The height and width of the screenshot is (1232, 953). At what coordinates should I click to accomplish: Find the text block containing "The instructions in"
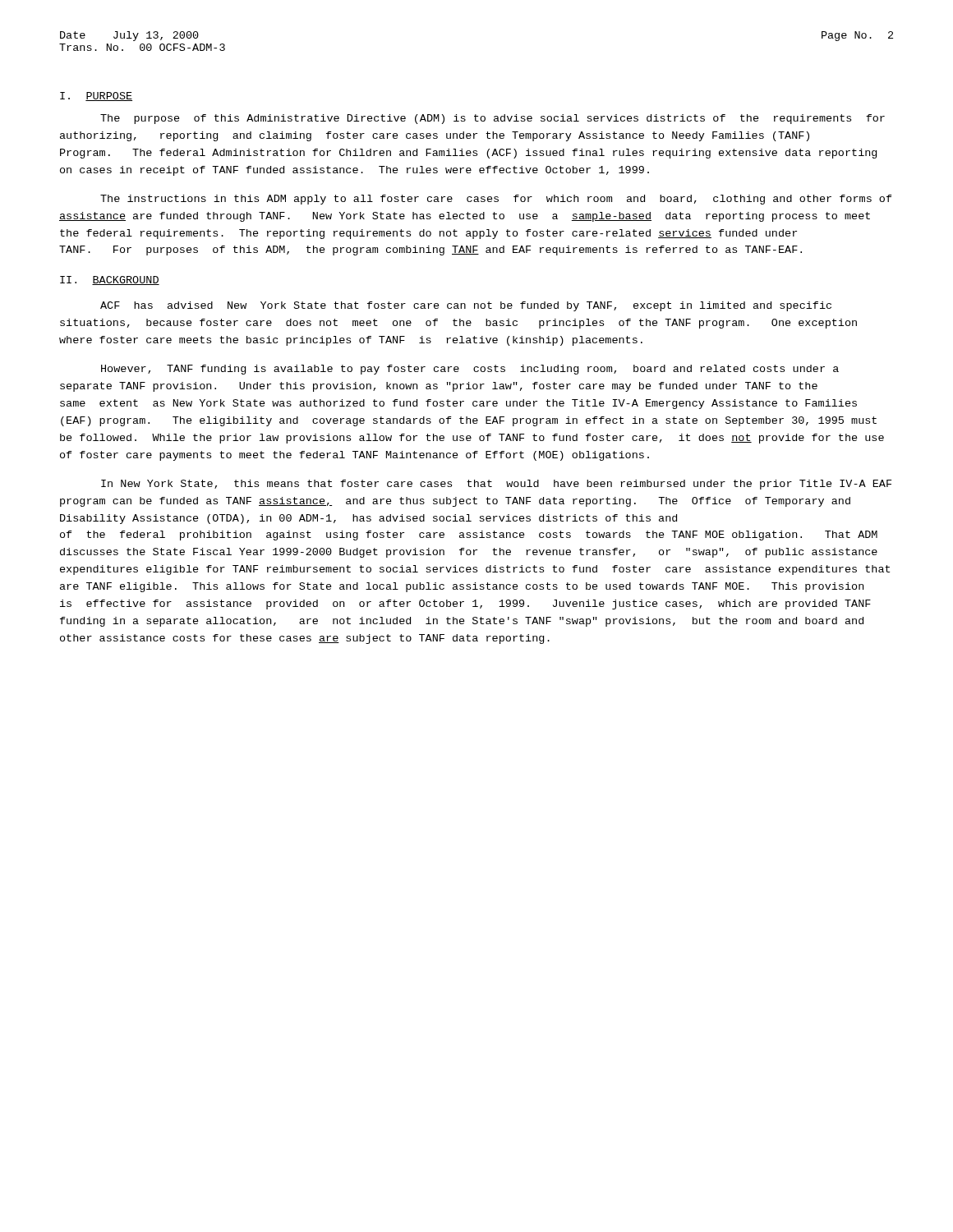pos(476,225)
